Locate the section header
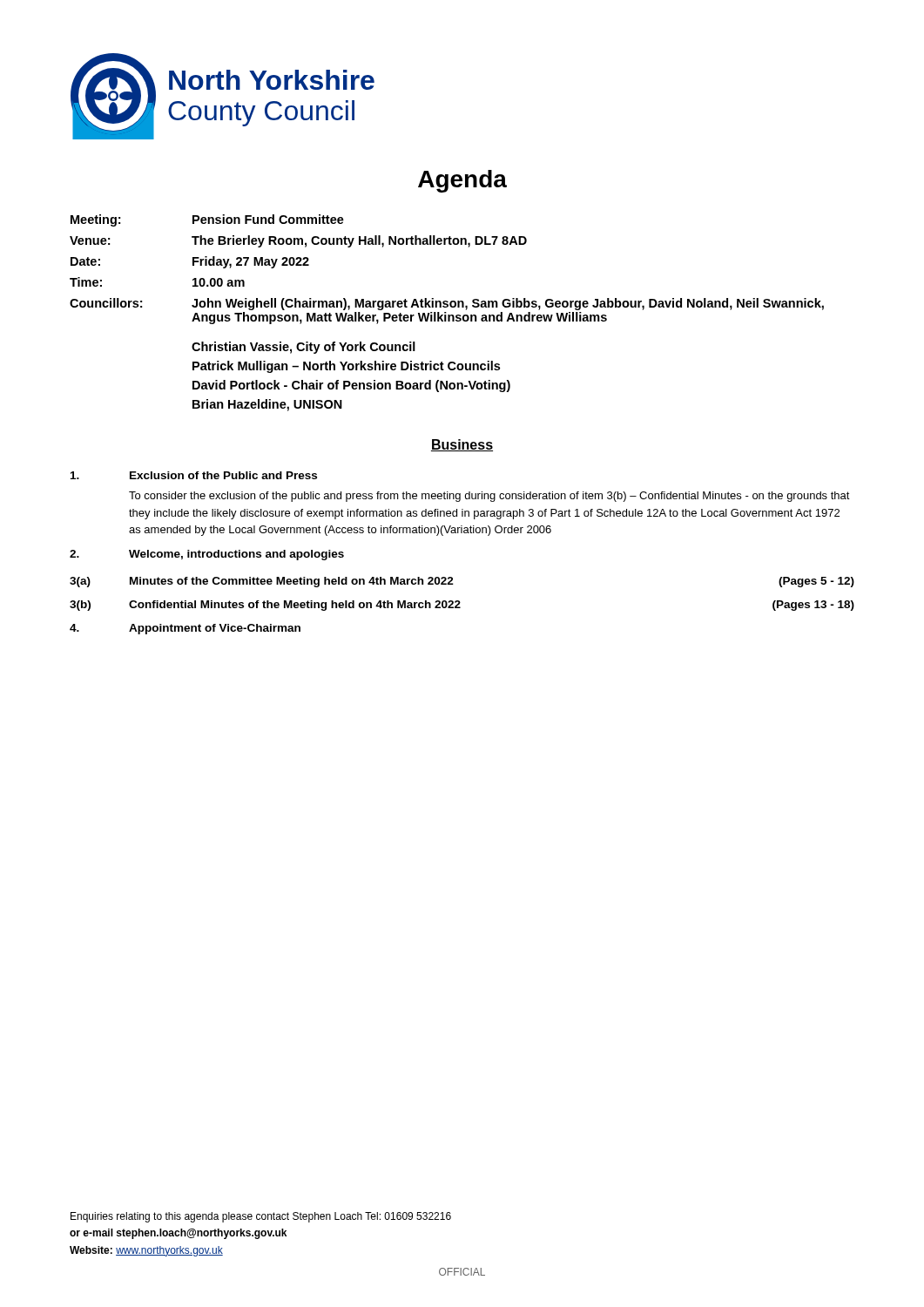This screenshot has width=924, height=1307. click(x=462, y=445)
